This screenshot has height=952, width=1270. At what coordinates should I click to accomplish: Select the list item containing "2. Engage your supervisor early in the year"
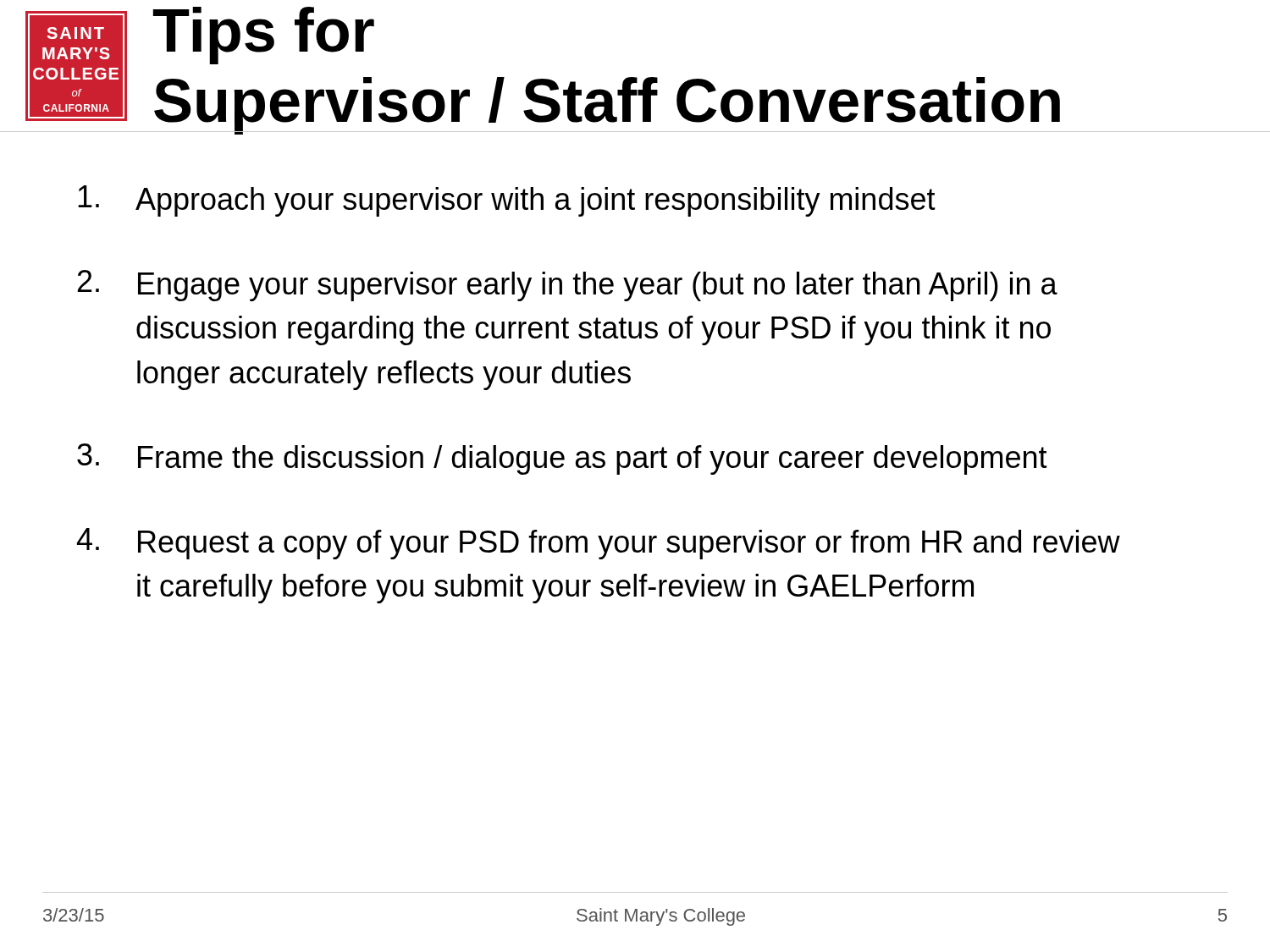(567, 329)
